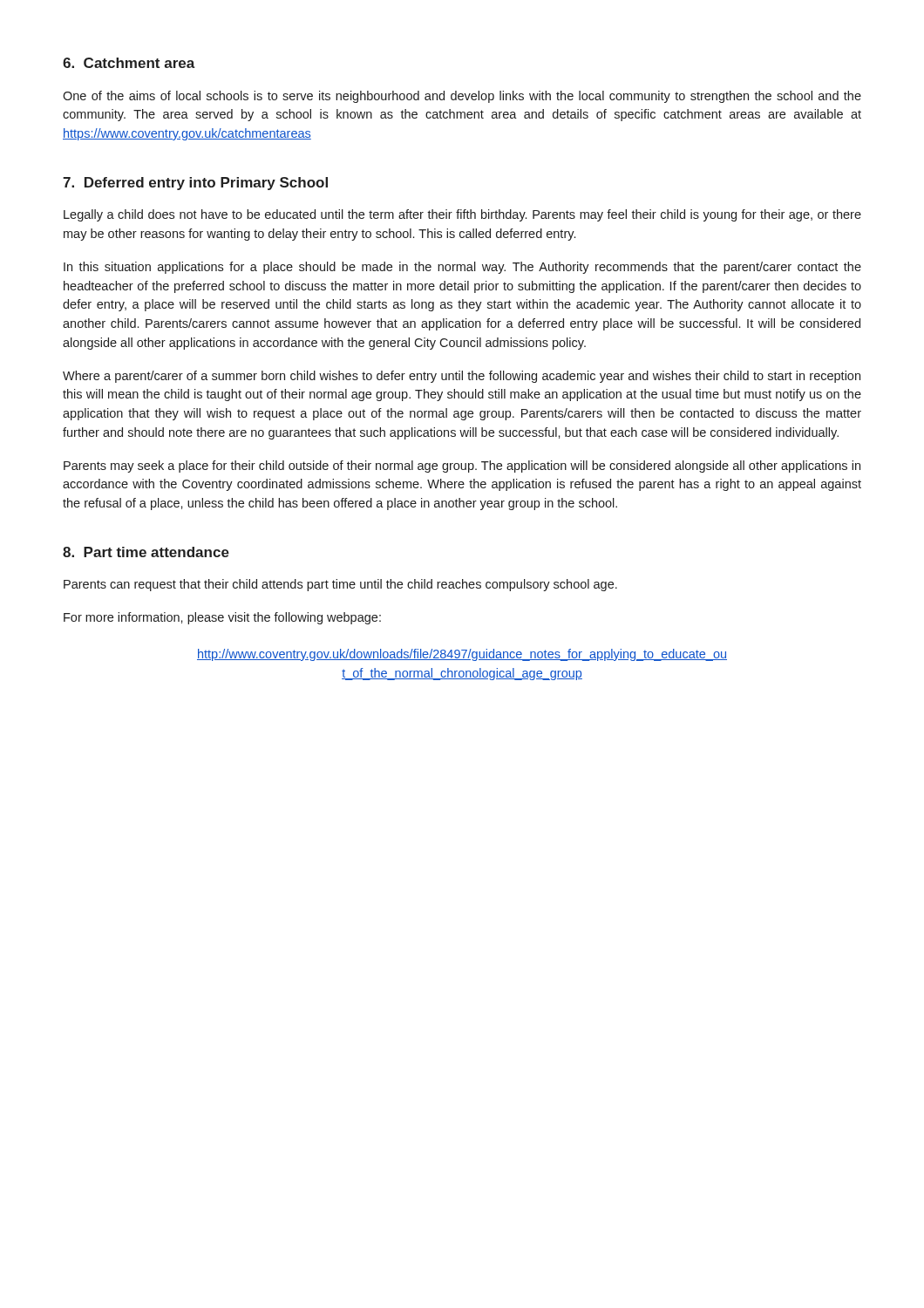Viewport: 924px width, 1308px height.
Task: Locate the section header containing "6. Catchment area"
Action: point(129,63)
